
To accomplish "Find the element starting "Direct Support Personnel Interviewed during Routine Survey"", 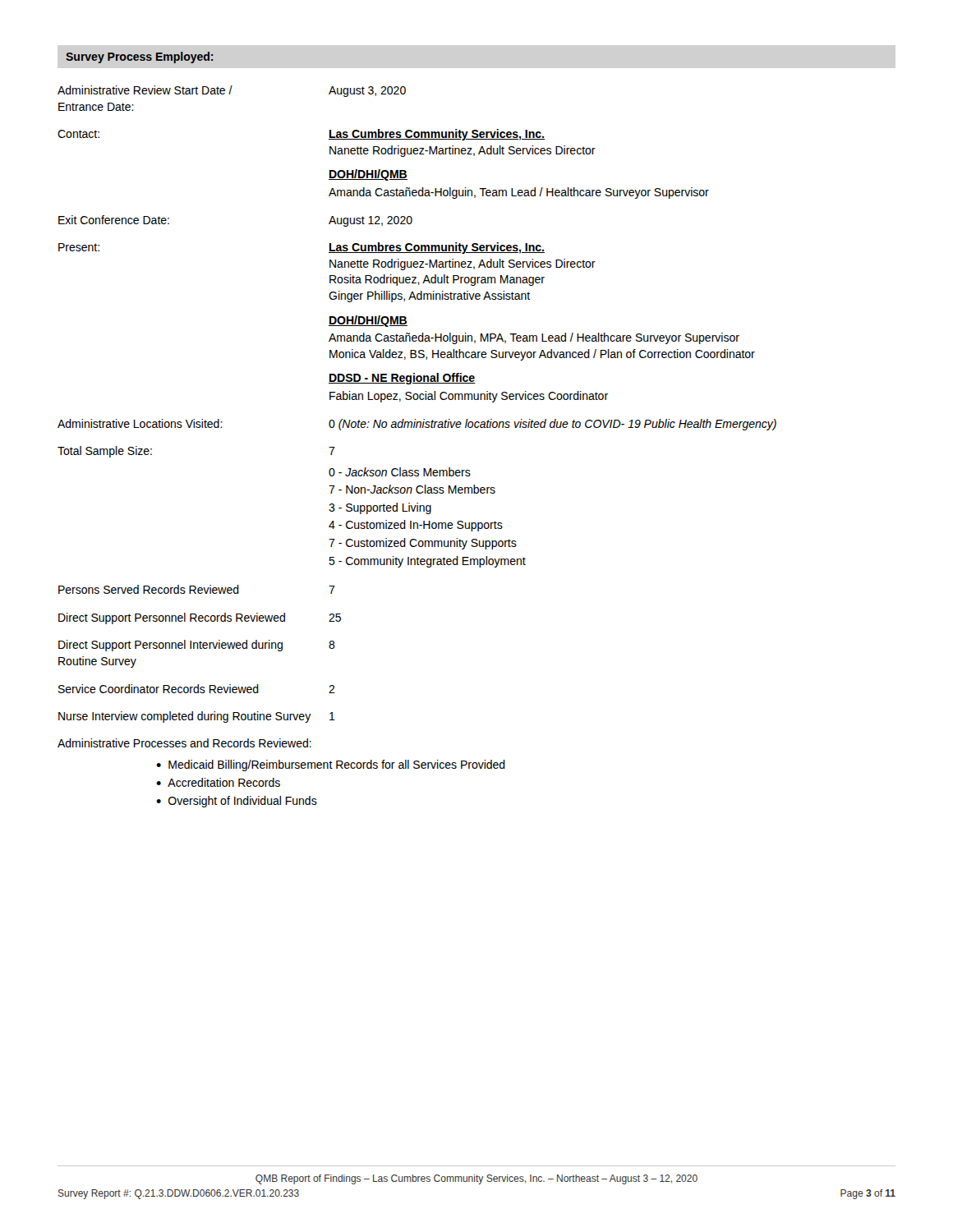I will [x=197, y=646].
